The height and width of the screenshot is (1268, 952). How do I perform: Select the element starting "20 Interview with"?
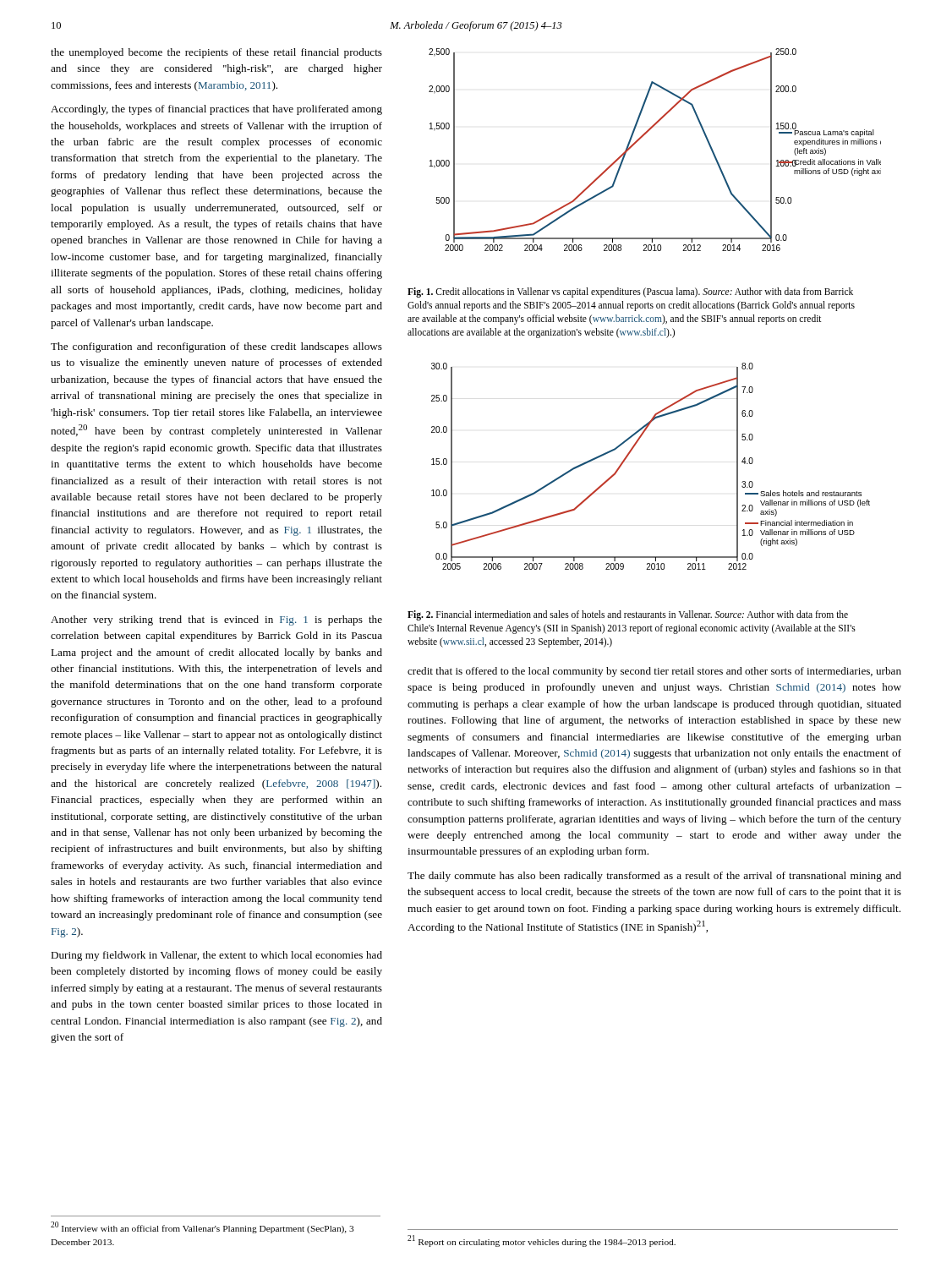tap(202, 1234)
